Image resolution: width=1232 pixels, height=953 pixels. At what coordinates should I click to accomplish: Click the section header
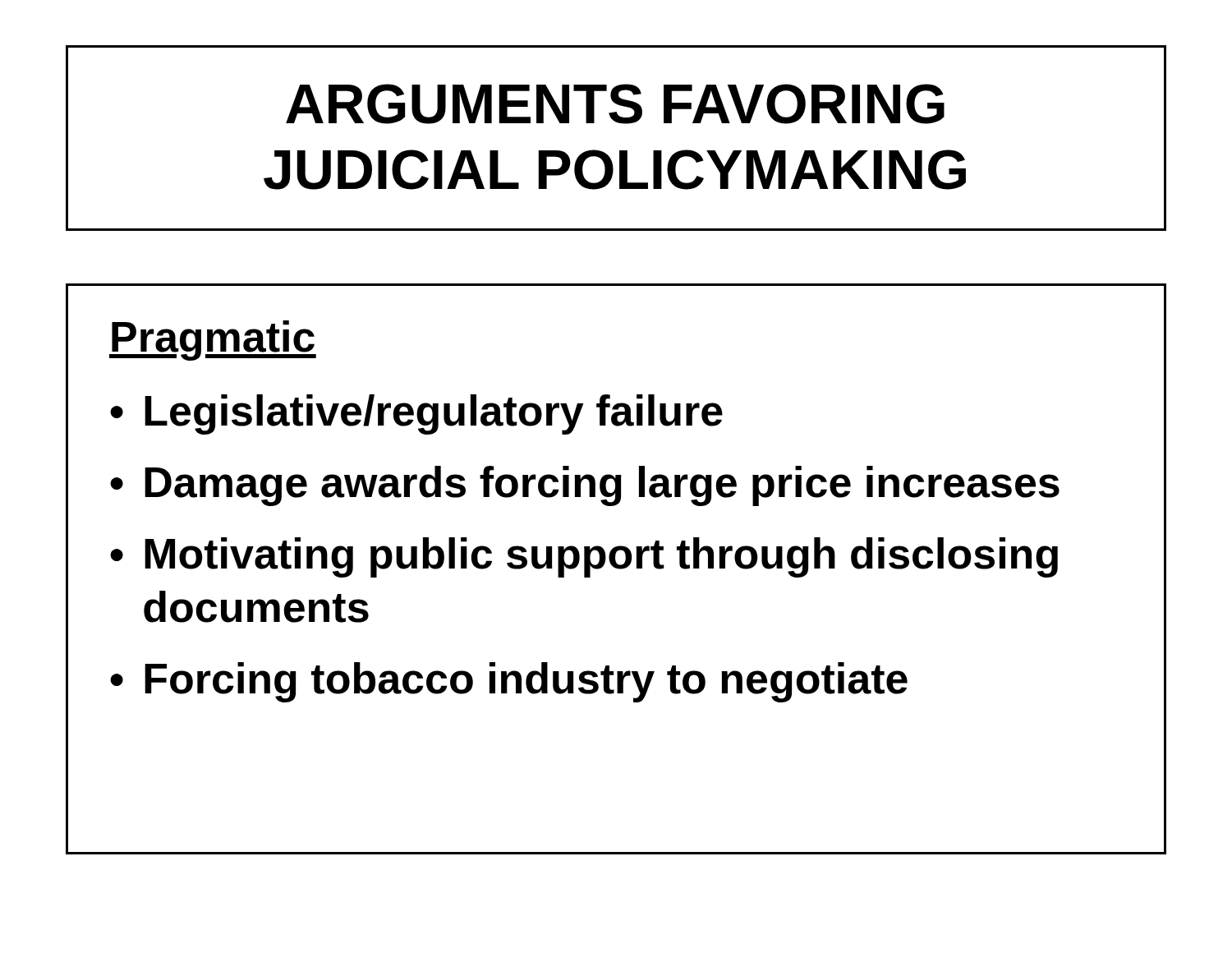[x=213, y=337]
